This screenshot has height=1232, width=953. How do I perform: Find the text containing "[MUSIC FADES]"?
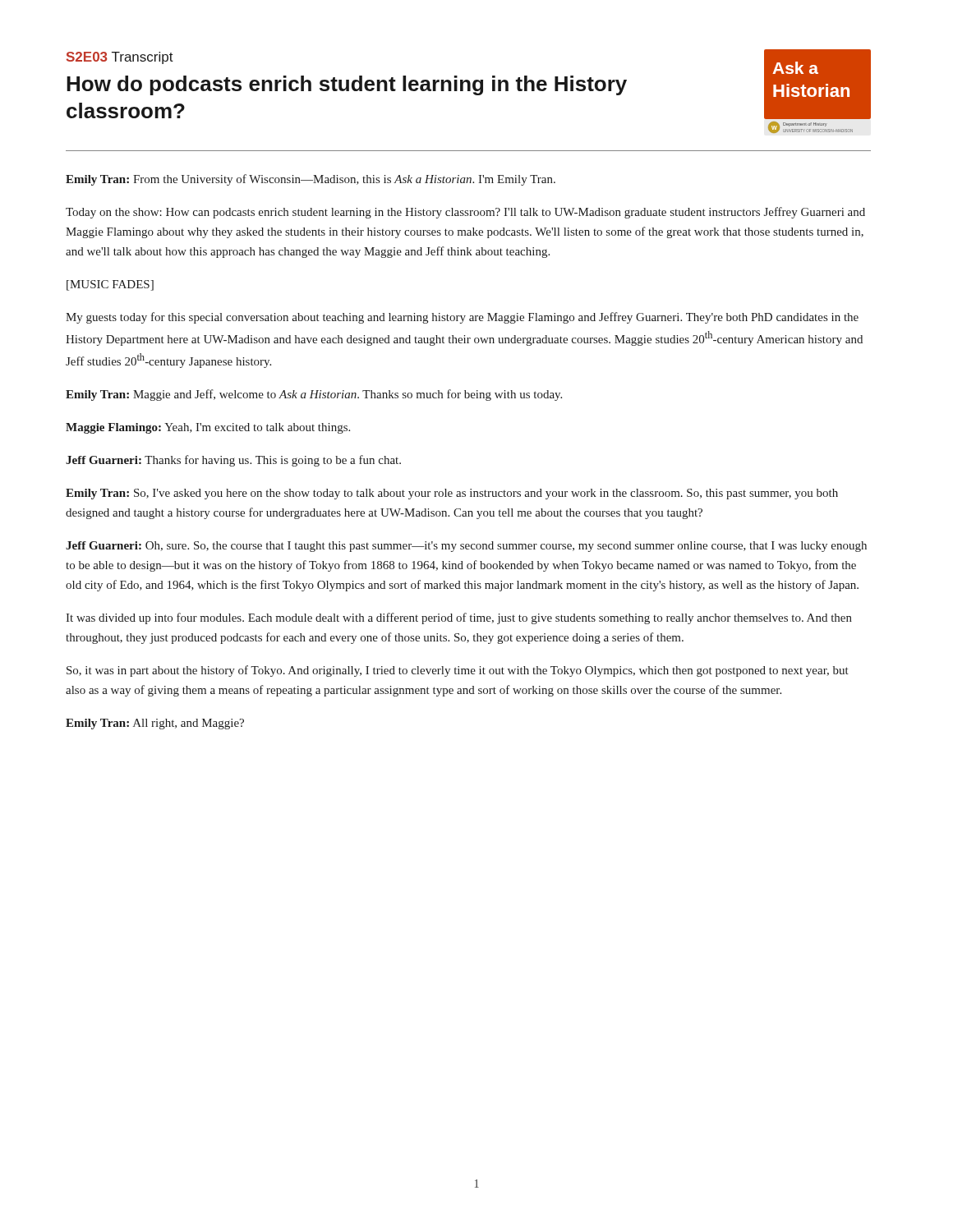tap(110, 284)
